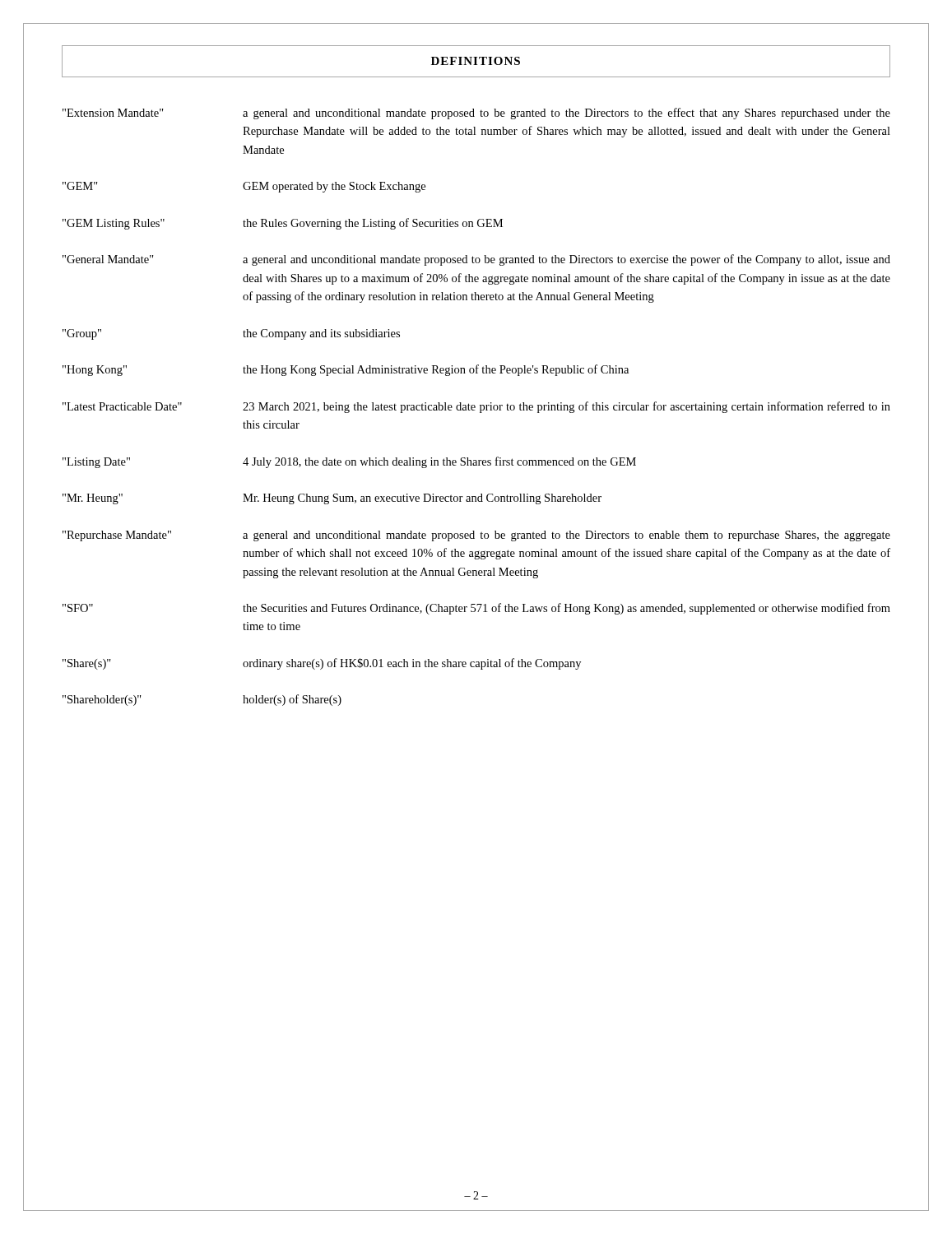
Task: Click where it says ""GEM" GEM operated by the Stock Exchange"
Action: [x=244, y=187]
